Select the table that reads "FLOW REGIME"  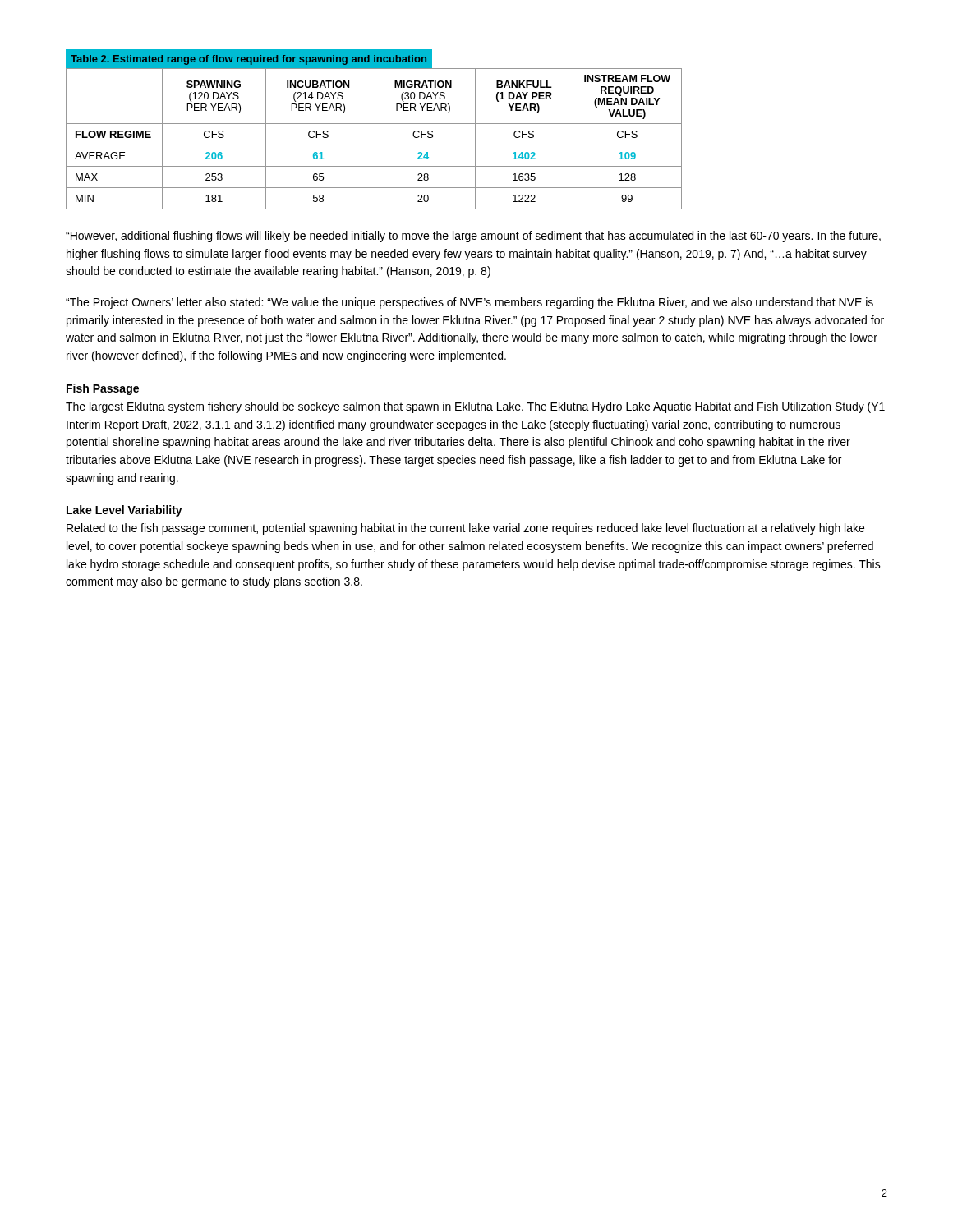pyautogui.click(x=476, y=139)
